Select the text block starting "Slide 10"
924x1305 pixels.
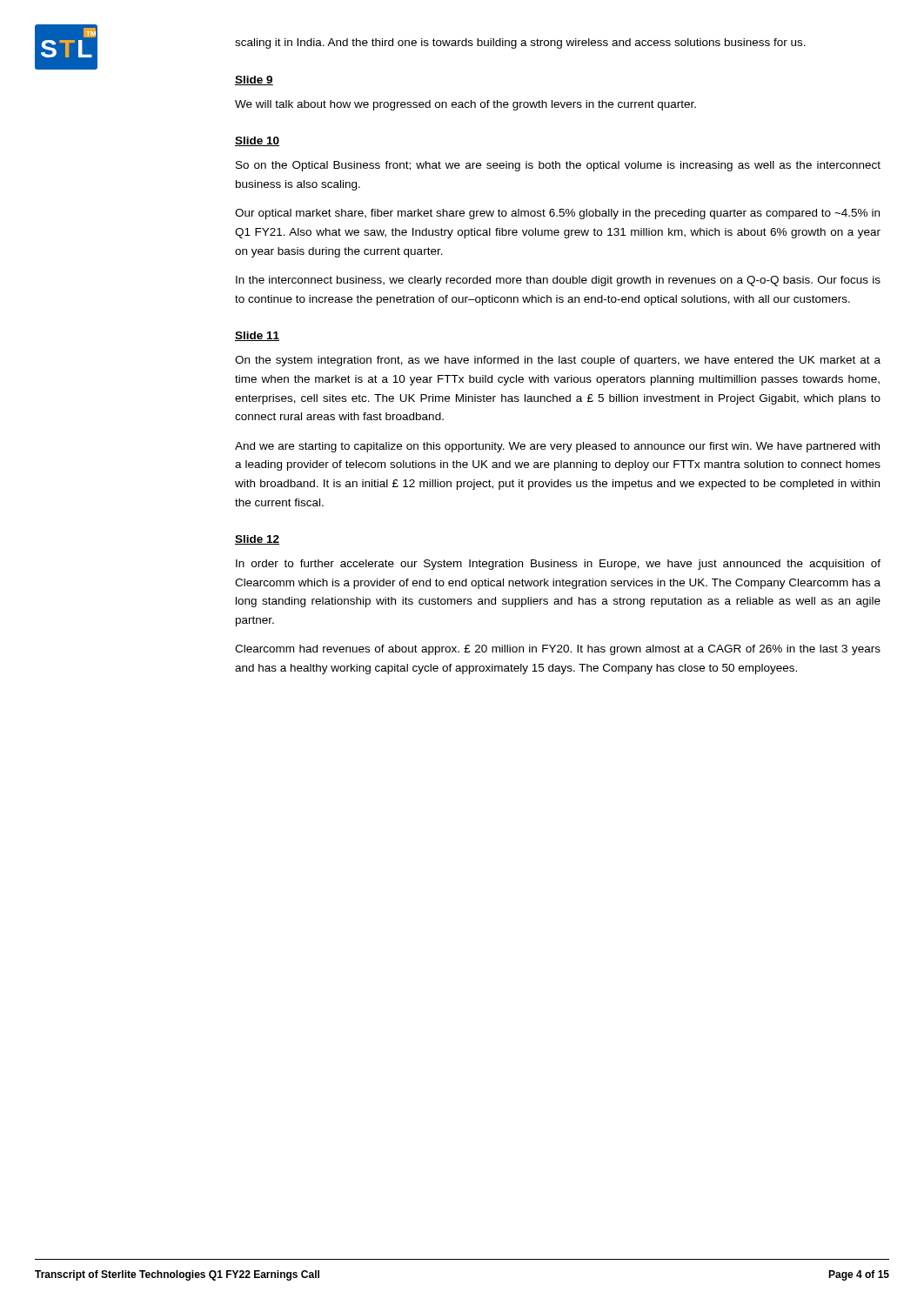pyautogui.click(x=257, y=141)
